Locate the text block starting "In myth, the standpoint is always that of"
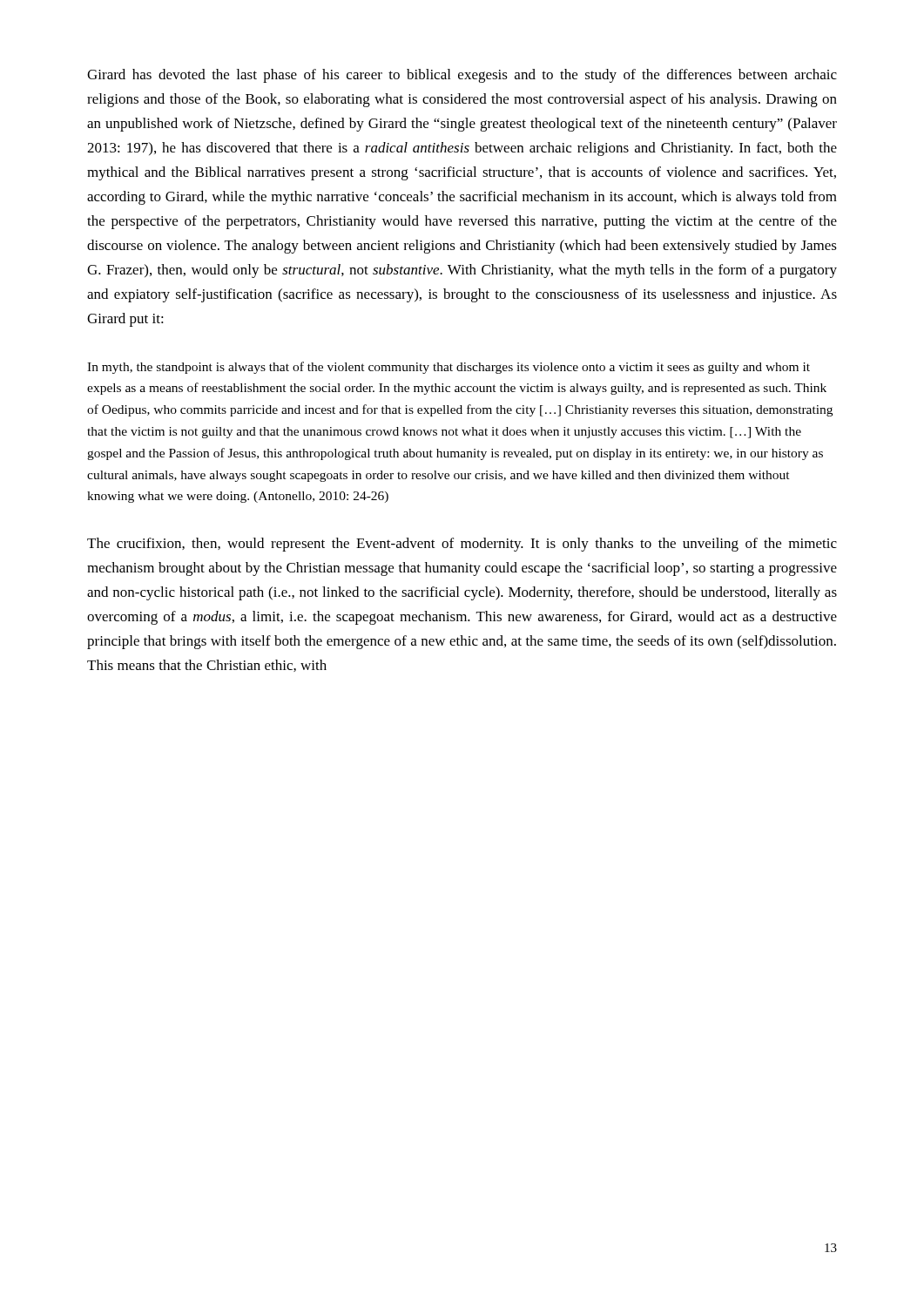Image resolution: width=924 pixels, height=1307 pixels. click(x=460, y=431)
